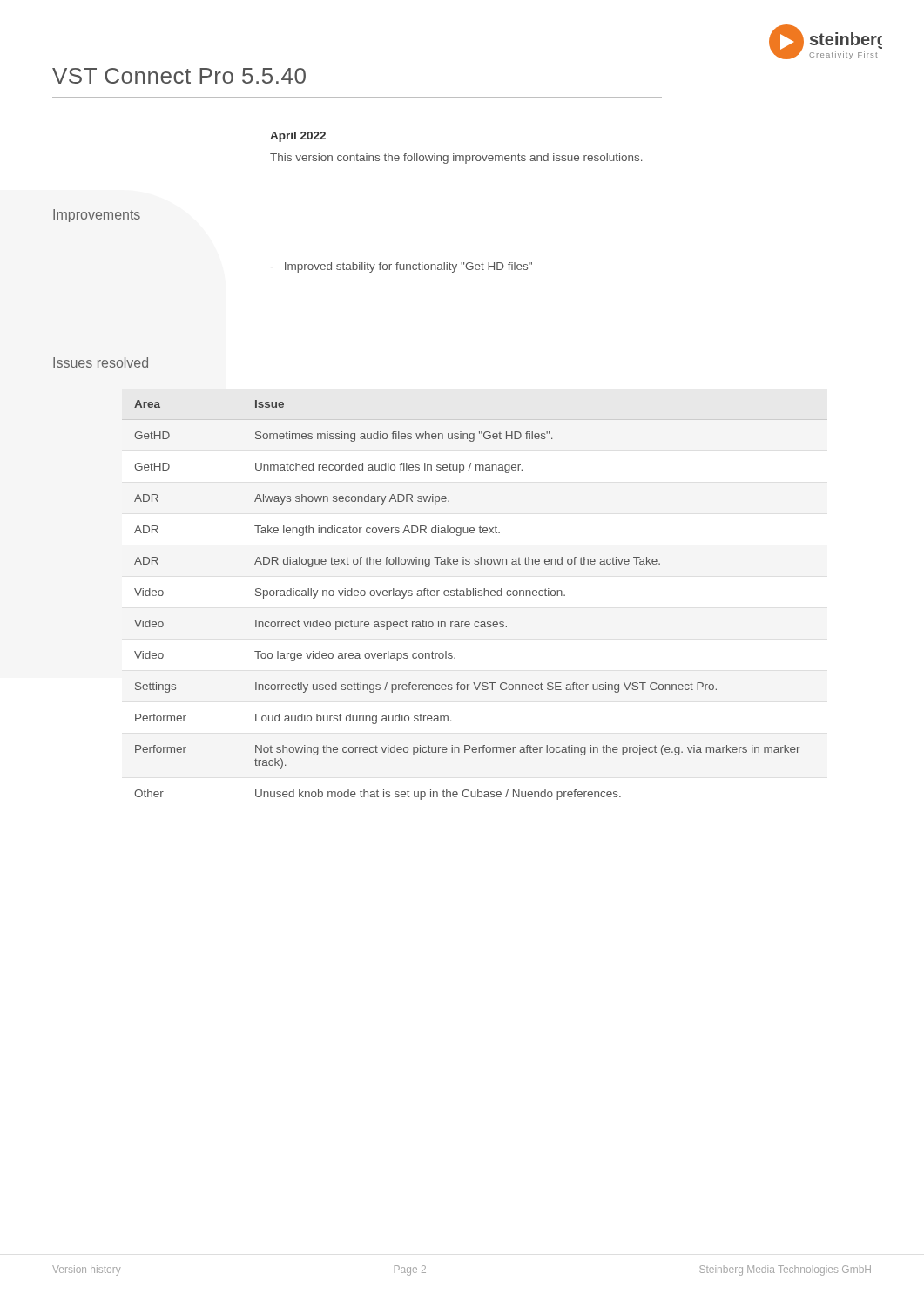The height and width of the screenshot is (1307, 924).
Task: Locate the table with the text "Take length indicator"
Action: pos(475,599)
